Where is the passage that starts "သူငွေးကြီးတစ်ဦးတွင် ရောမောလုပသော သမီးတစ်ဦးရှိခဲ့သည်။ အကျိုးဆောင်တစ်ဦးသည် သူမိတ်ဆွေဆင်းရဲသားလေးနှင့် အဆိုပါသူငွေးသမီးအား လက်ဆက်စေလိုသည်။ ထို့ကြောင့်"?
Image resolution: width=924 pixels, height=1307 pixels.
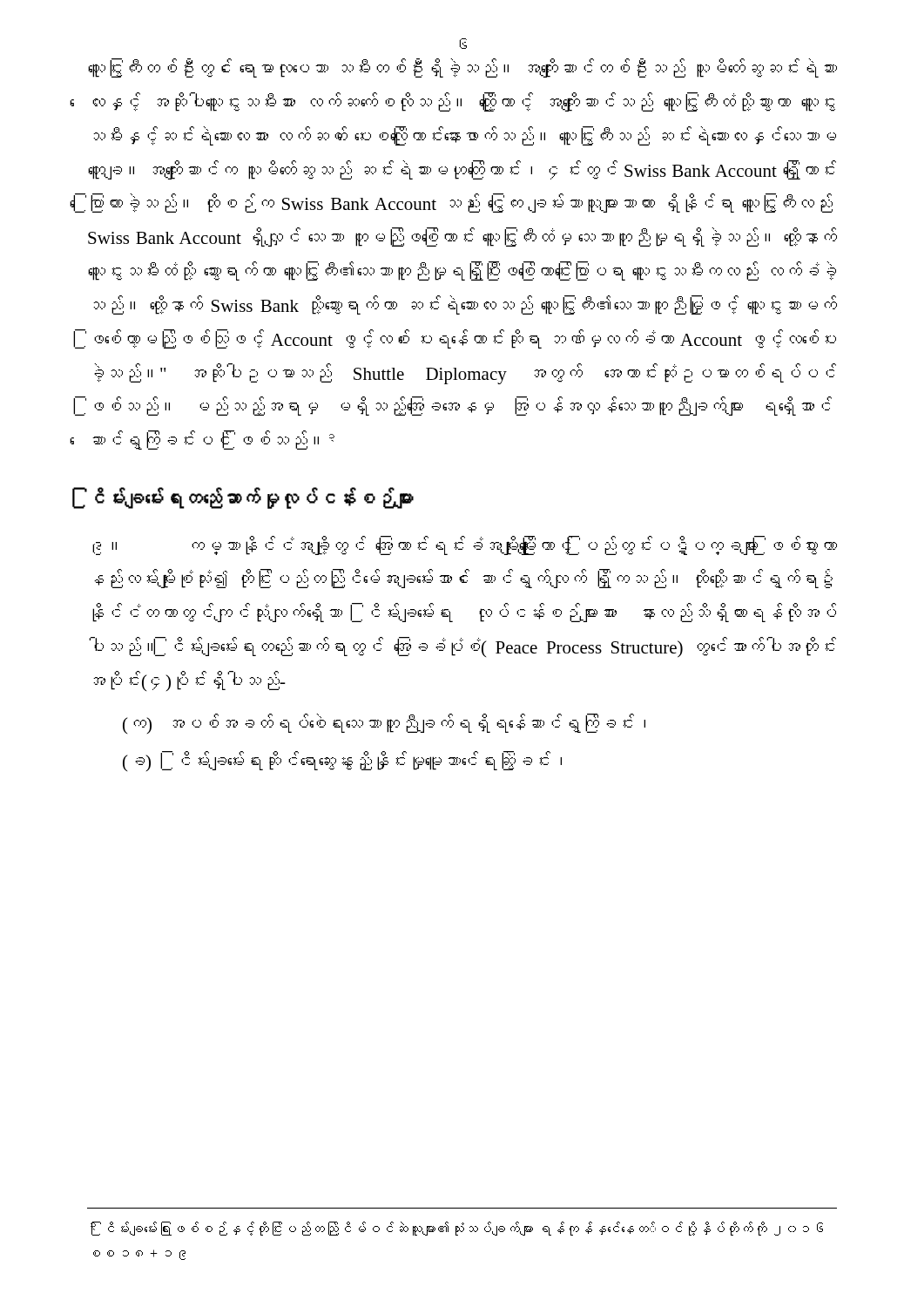462,255
